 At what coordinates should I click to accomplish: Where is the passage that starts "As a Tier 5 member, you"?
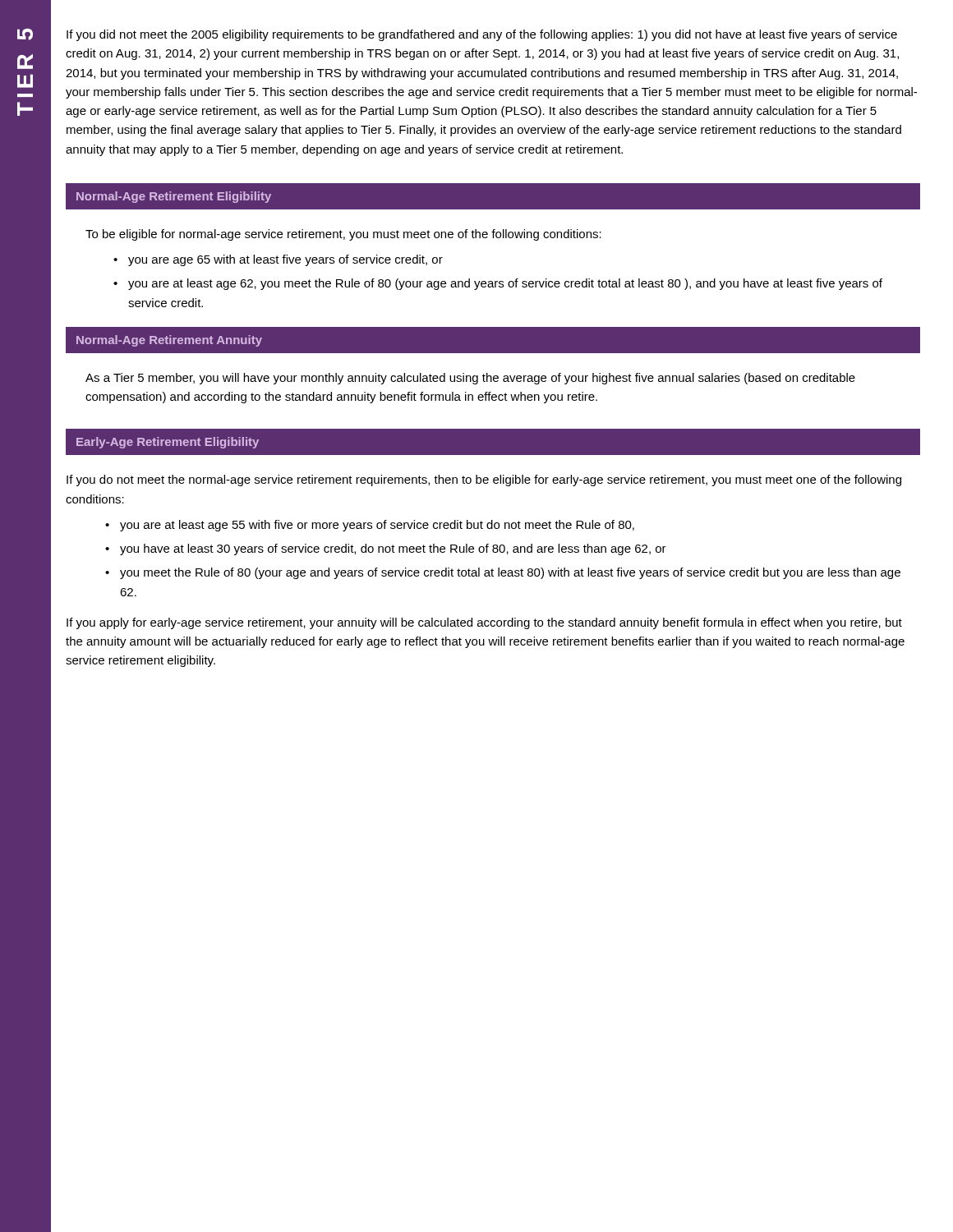470,387
